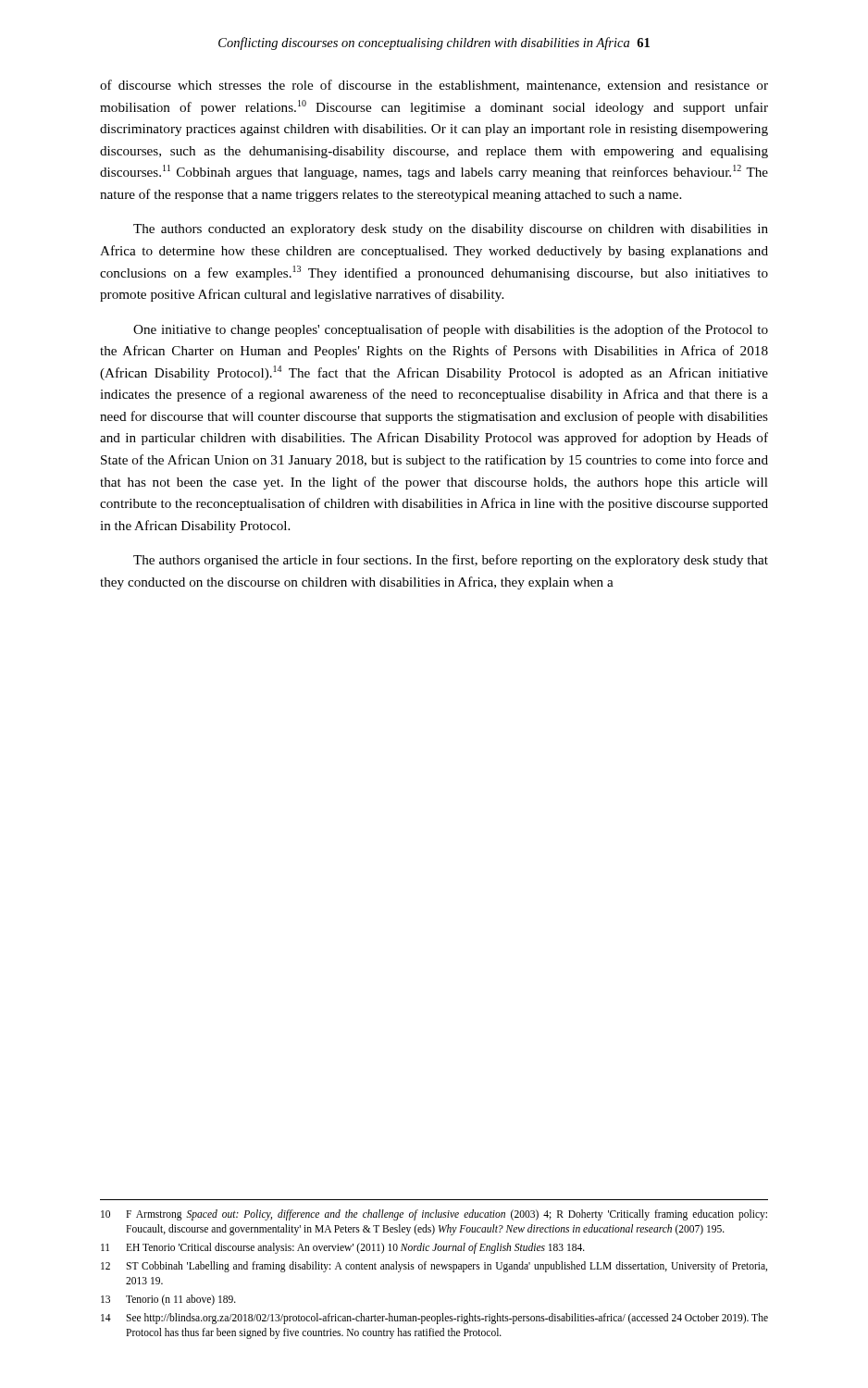Click the passage that begins "13 Tenorio (n 11 above)"

pyautogui.click(x=168, y=1300)
